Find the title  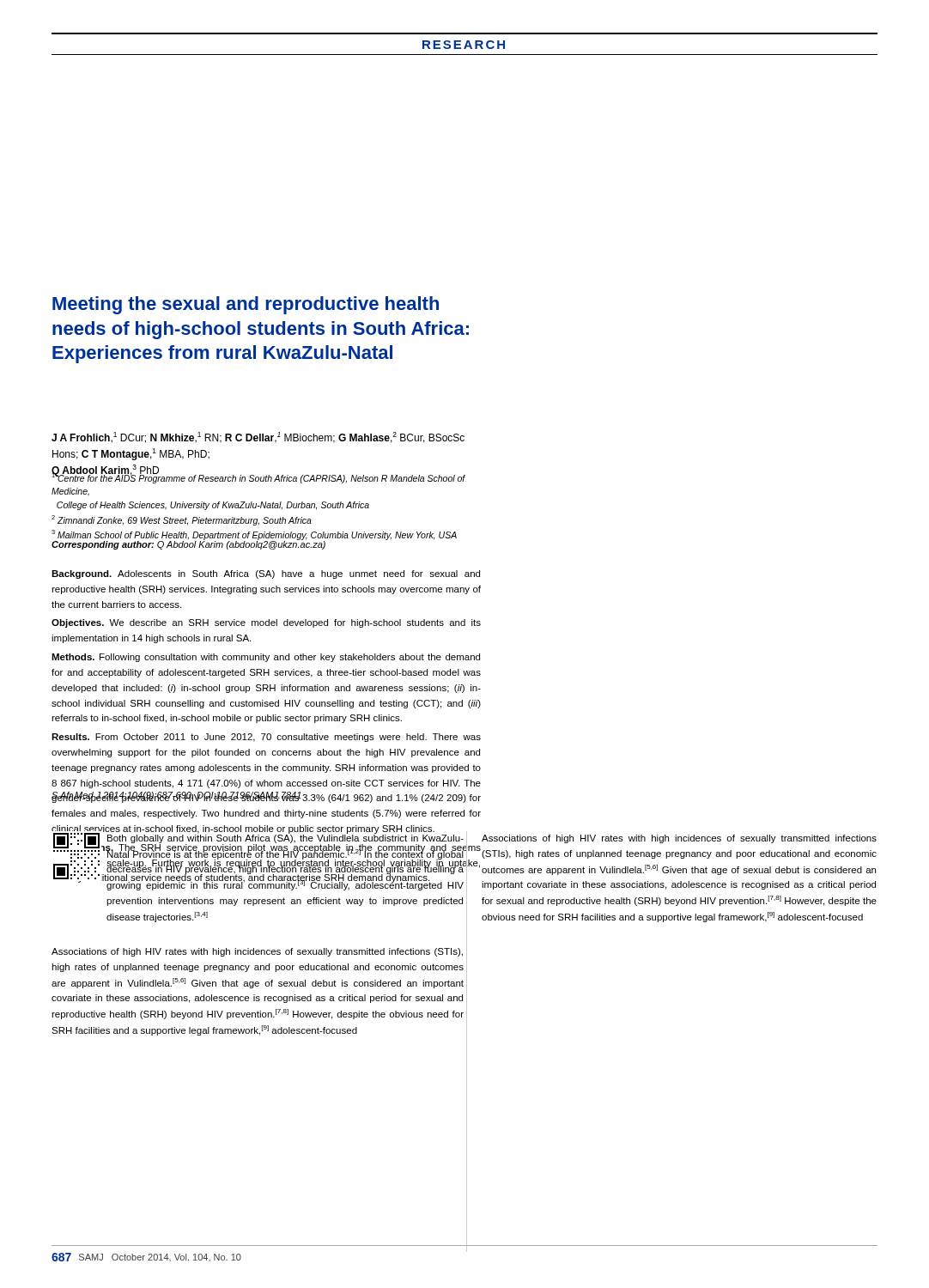pos(266,329)
